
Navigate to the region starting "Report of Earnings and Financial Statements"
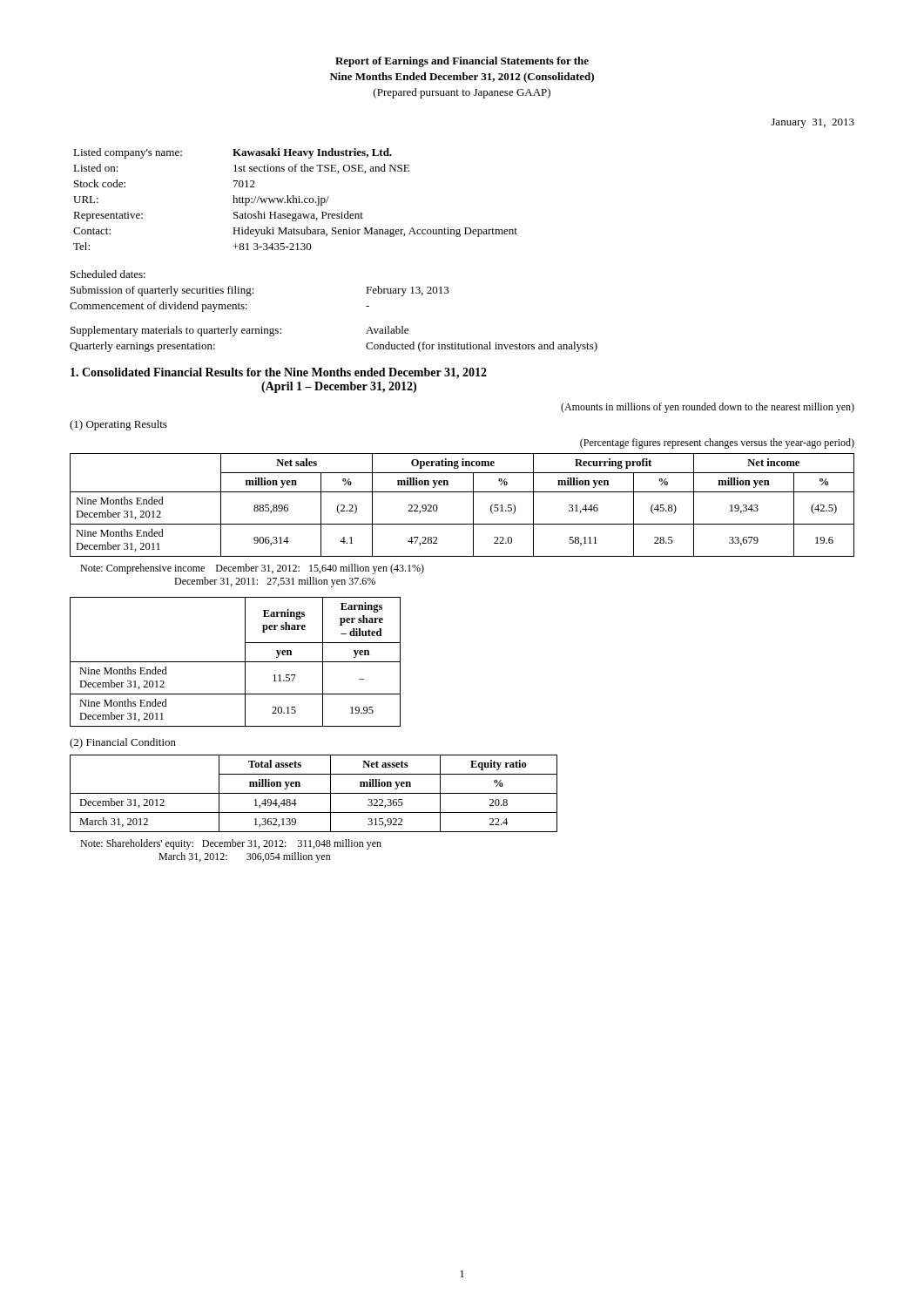click(x=462, y=77)
